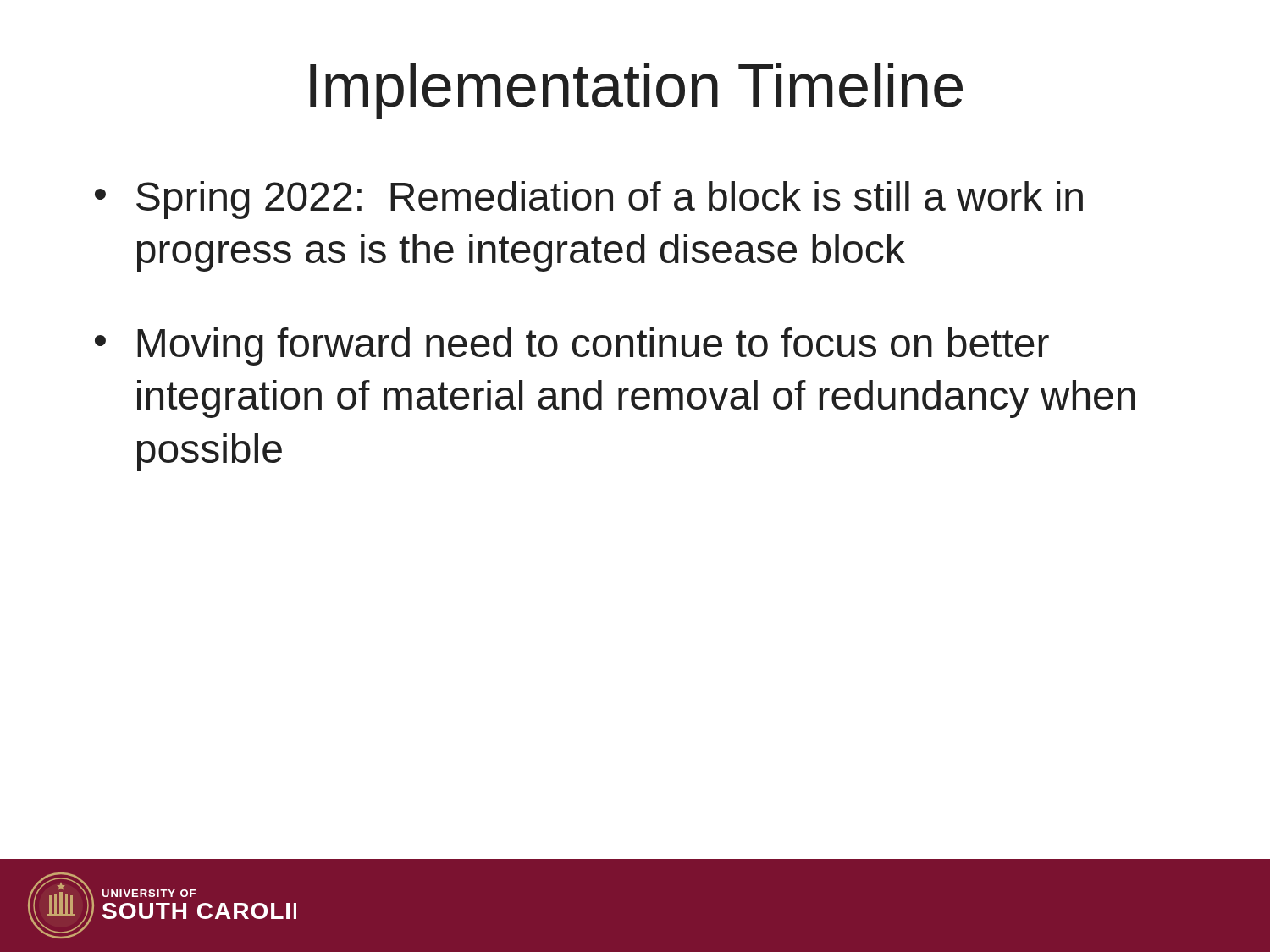Locate the block of text that opens with "• Moving forward need"
Viewport: 1270px width, 952px height.
click(635, 396)
